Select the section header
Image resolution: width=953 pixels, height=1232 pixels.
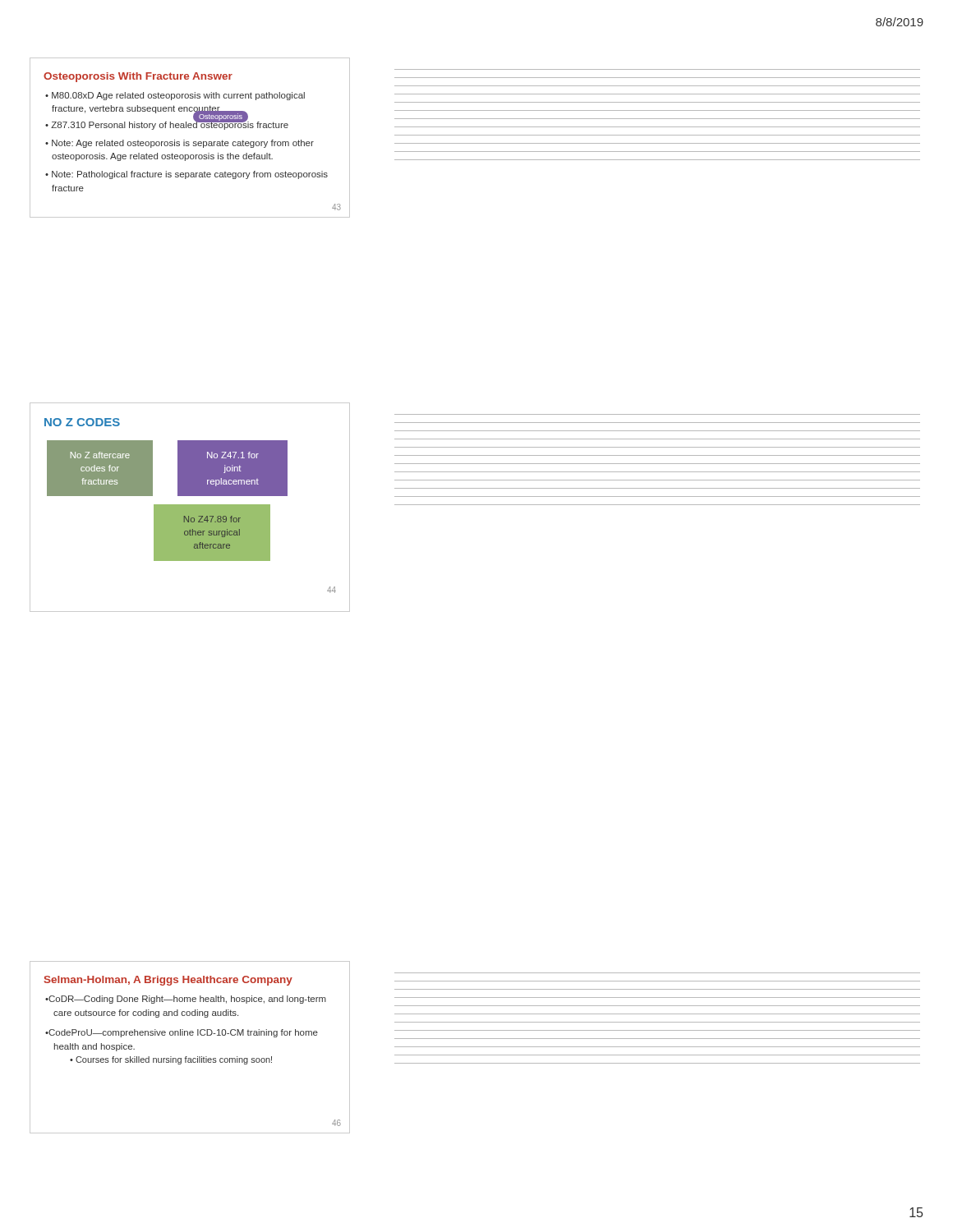coord(82,422)
